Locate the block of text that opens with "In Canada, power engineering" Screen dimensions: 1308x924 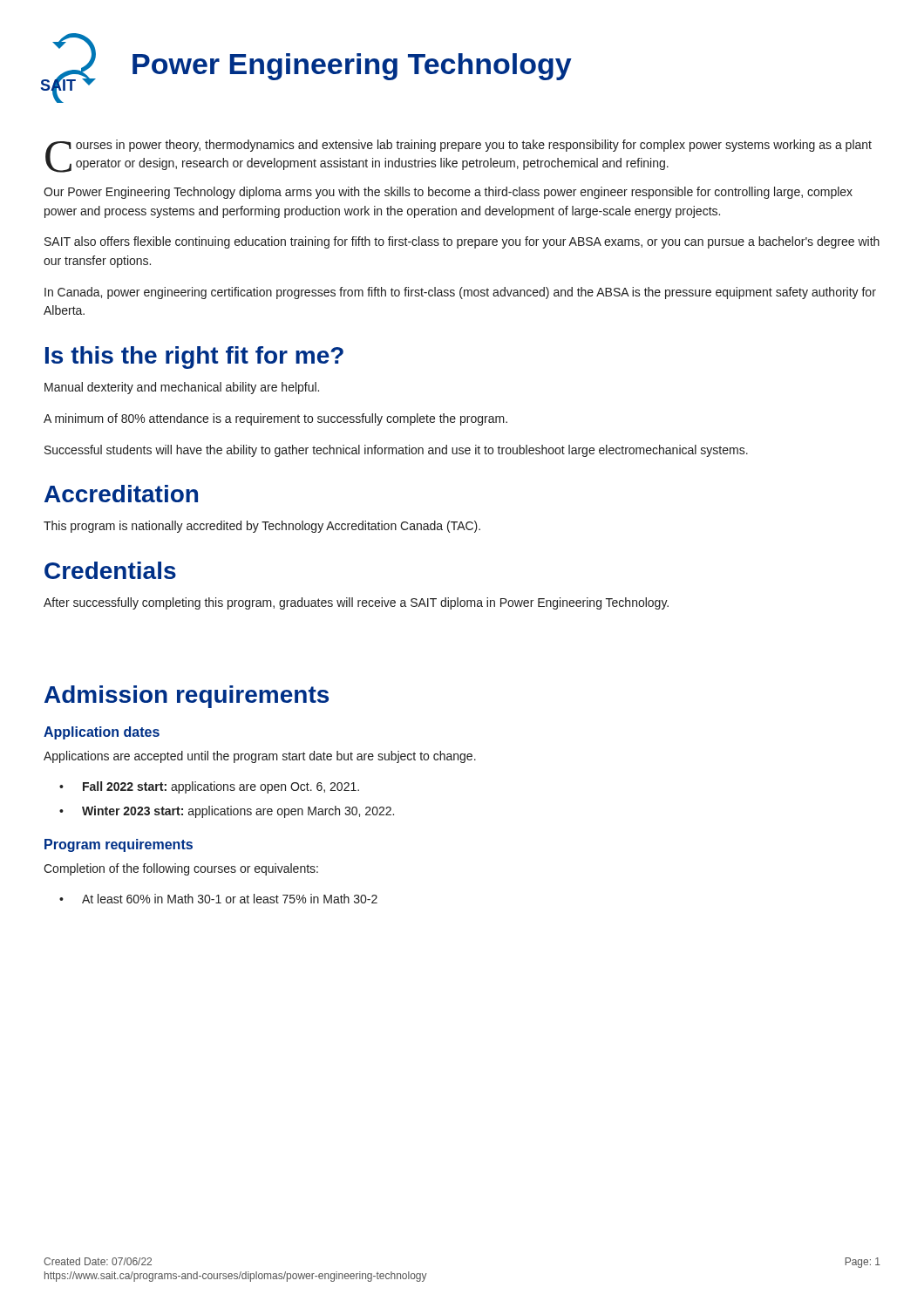click(460, 301)
